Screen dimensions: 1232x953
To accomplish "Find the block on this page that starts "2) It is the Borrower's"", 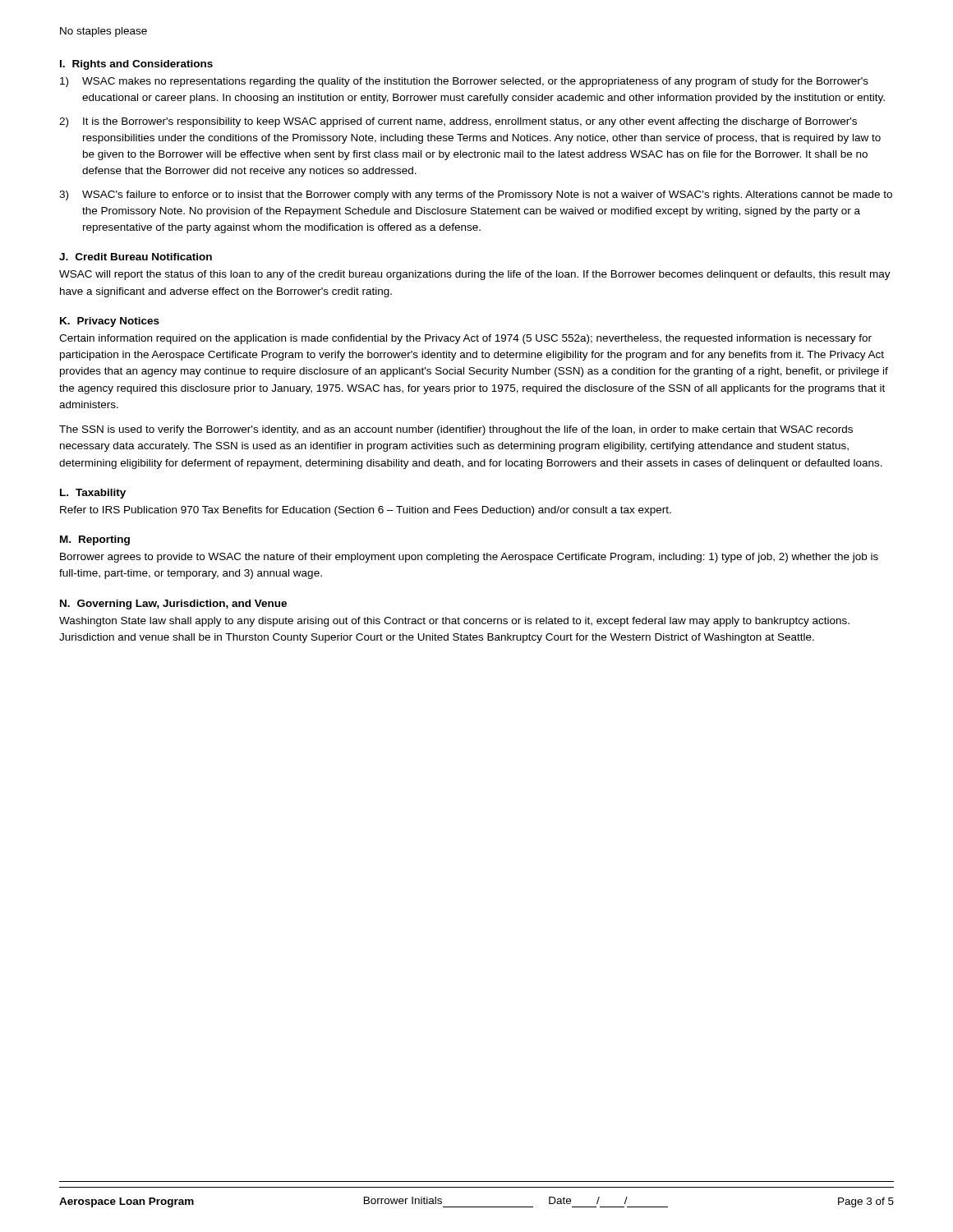I will 476,146.
